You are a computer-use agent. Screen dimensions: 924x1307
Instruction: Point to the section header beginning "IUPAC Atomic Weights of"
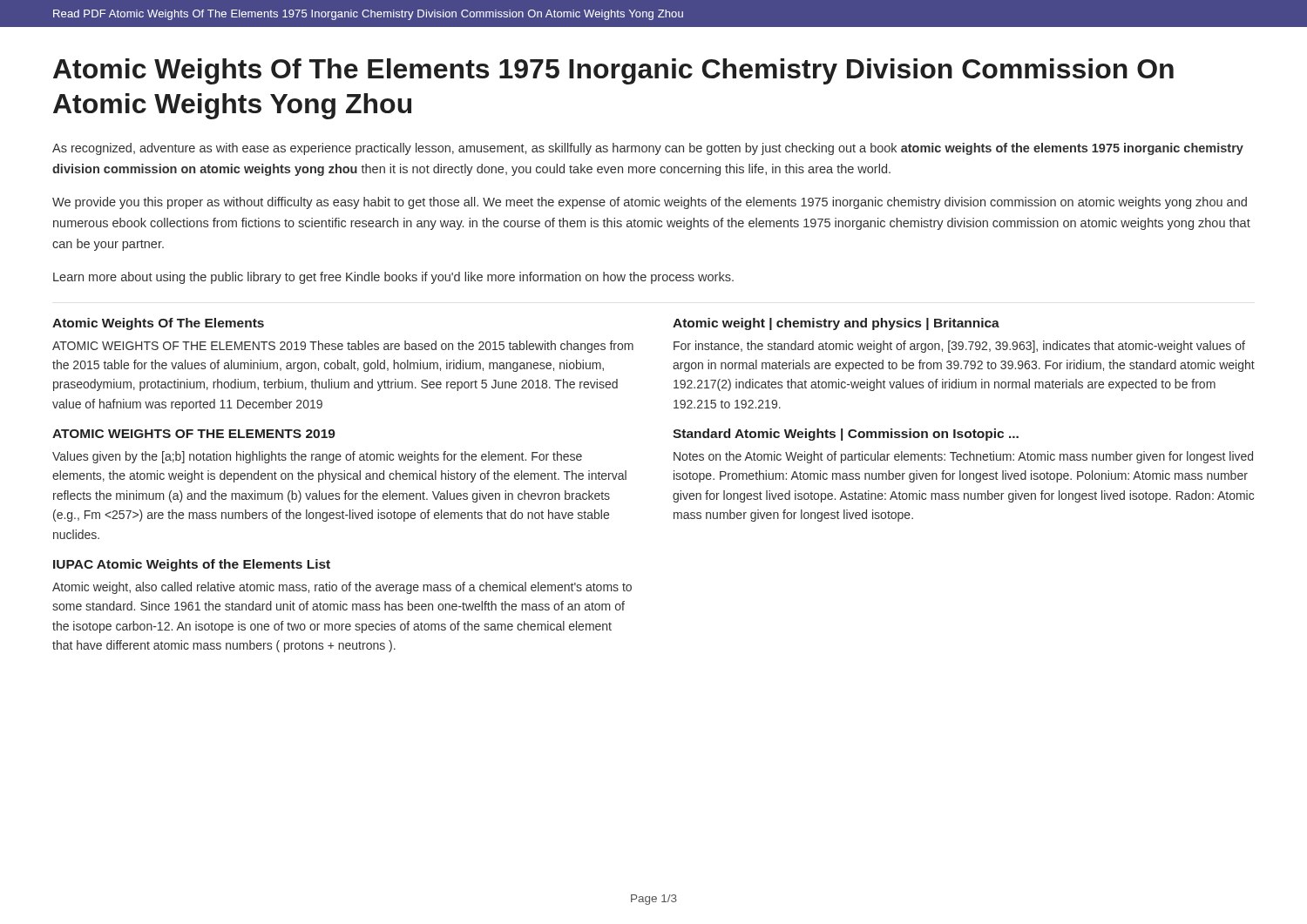191,564
